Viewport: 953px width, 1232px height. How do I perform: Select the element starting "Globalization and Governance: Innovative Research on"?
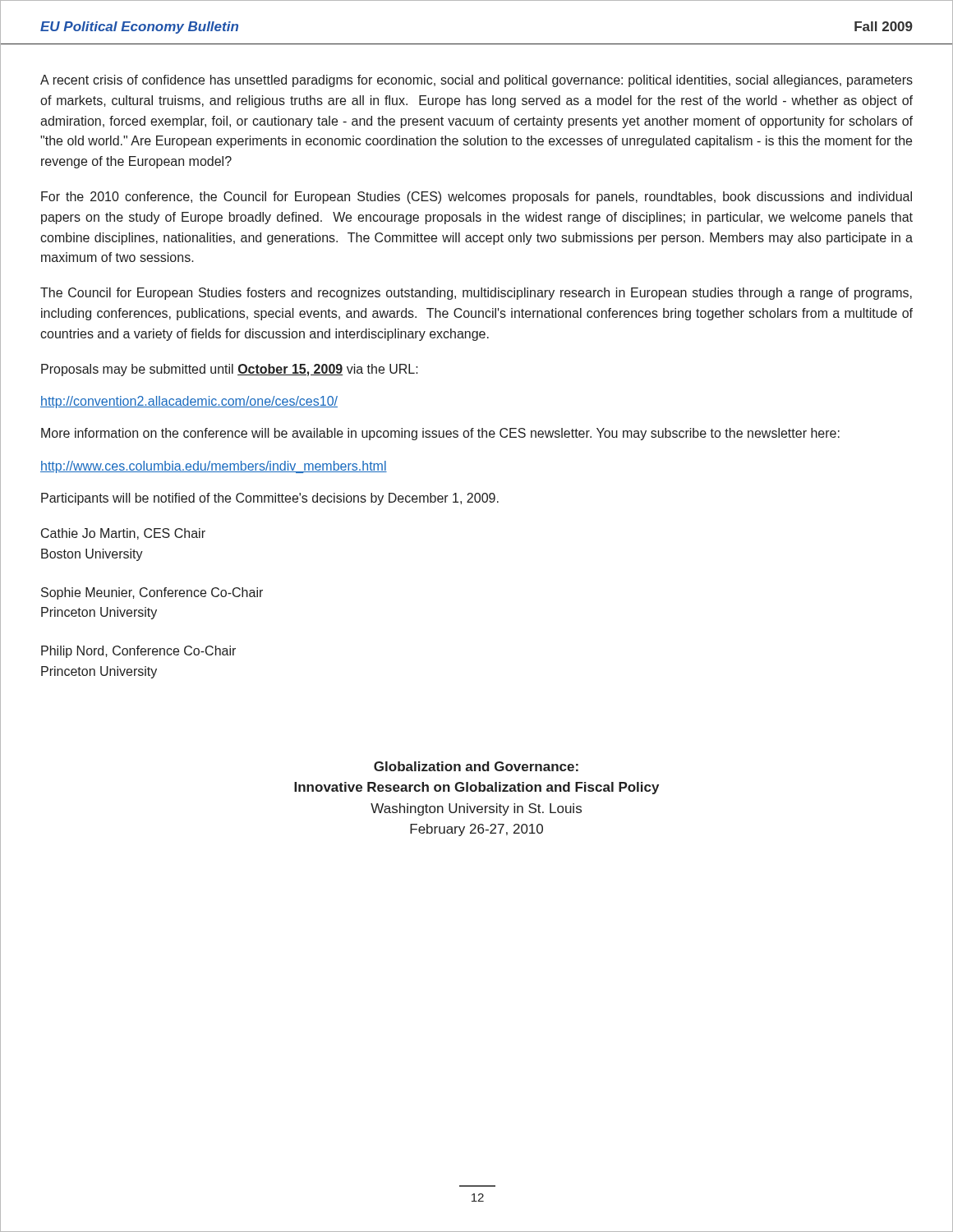coord(476,798)
